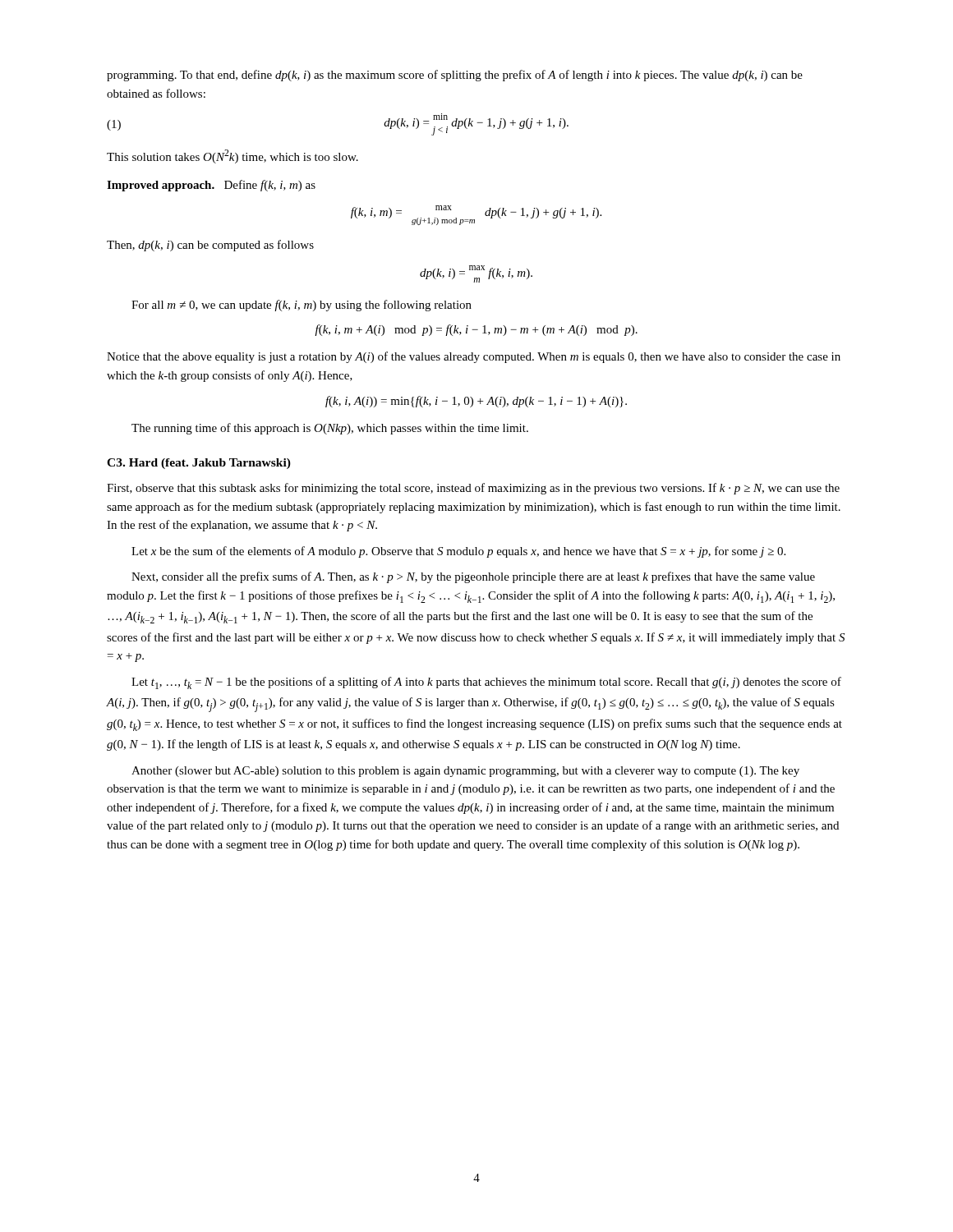Click on the text starting "Notice that the above equality is just a"
953x1232 pixels.
(474, 366)
